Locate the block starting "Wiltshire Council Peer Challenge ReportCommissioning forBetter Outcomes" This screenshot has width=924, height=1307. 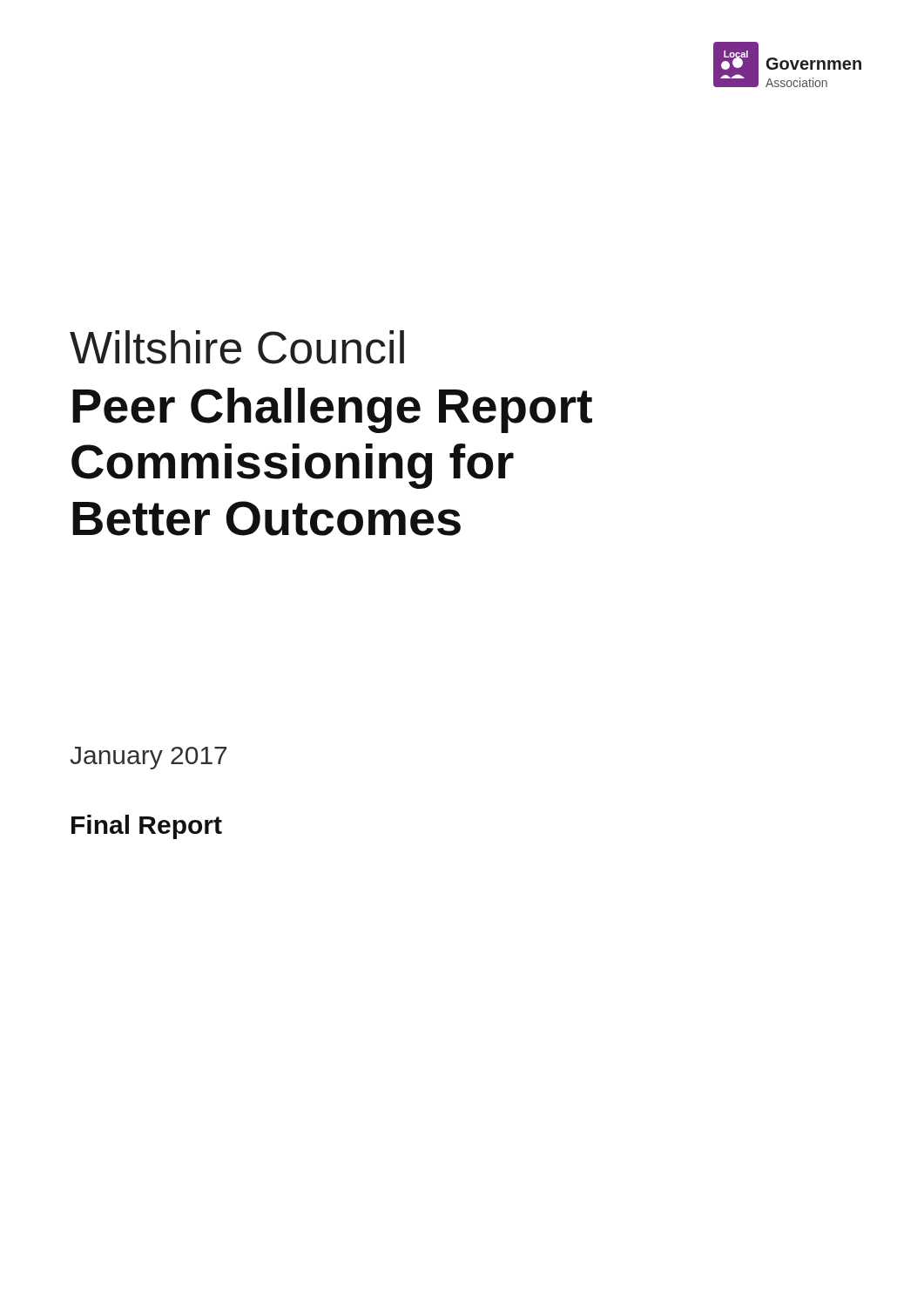(462, 434)
